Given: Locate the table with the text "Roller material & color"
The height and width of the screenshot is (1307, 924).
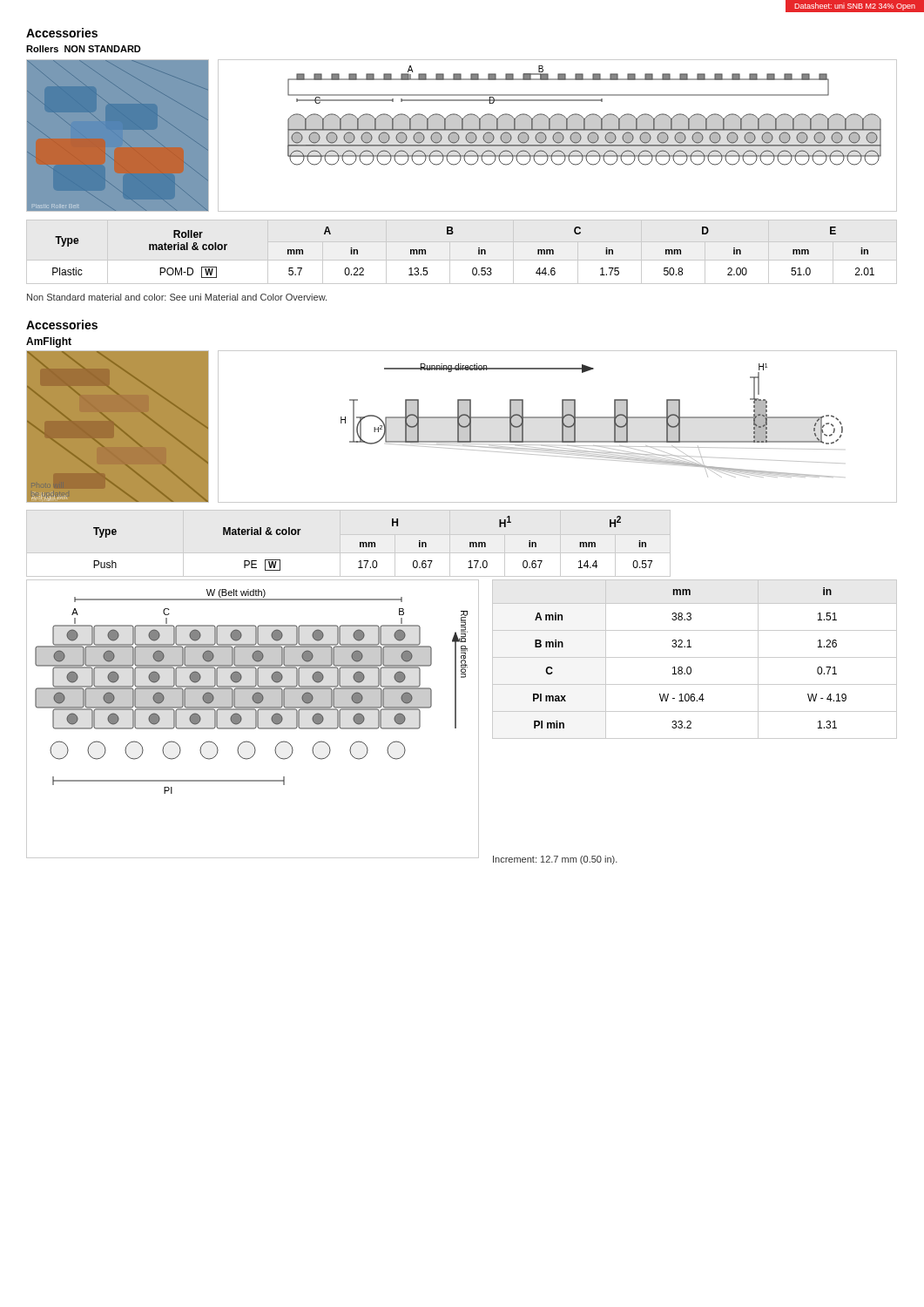Looking at the screenshot, I should [462, 252].
